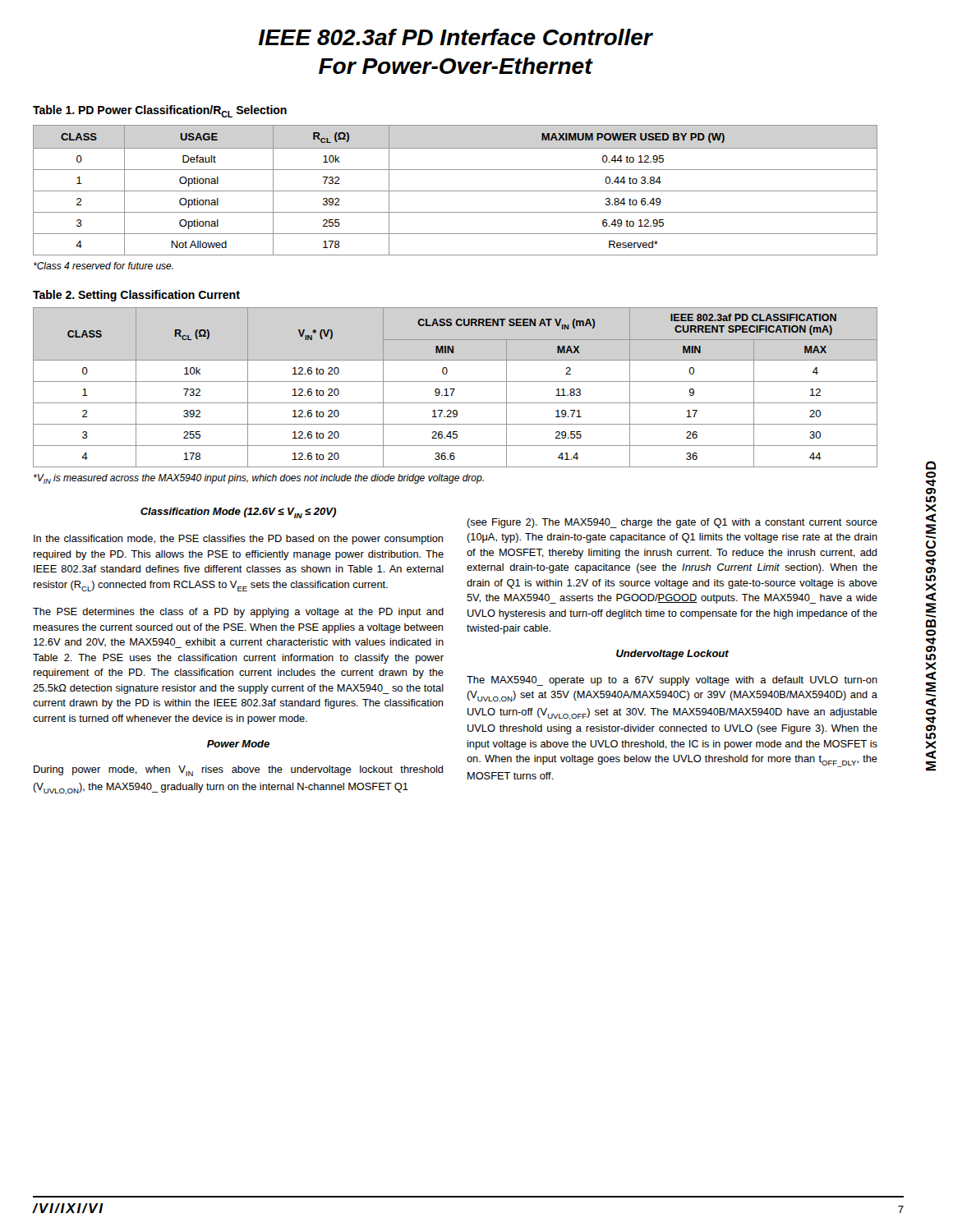Find "Class 4 reserved for future use." on this page
This screenshot has width=953, height=1232.
click(x=104, y=266)
